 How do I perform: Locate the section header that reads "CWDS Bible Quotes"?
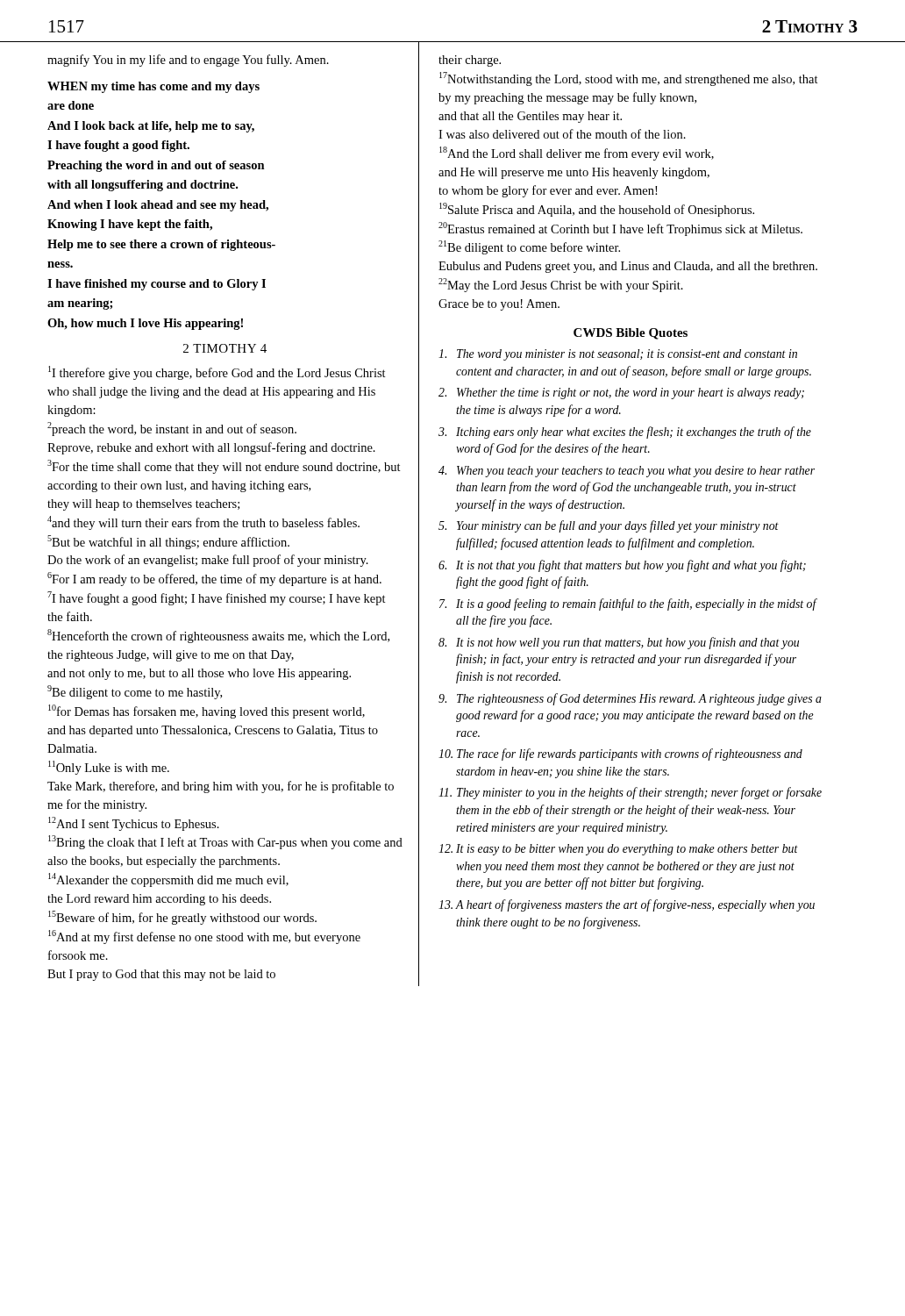pyautogui.click(x=631, y=333)
